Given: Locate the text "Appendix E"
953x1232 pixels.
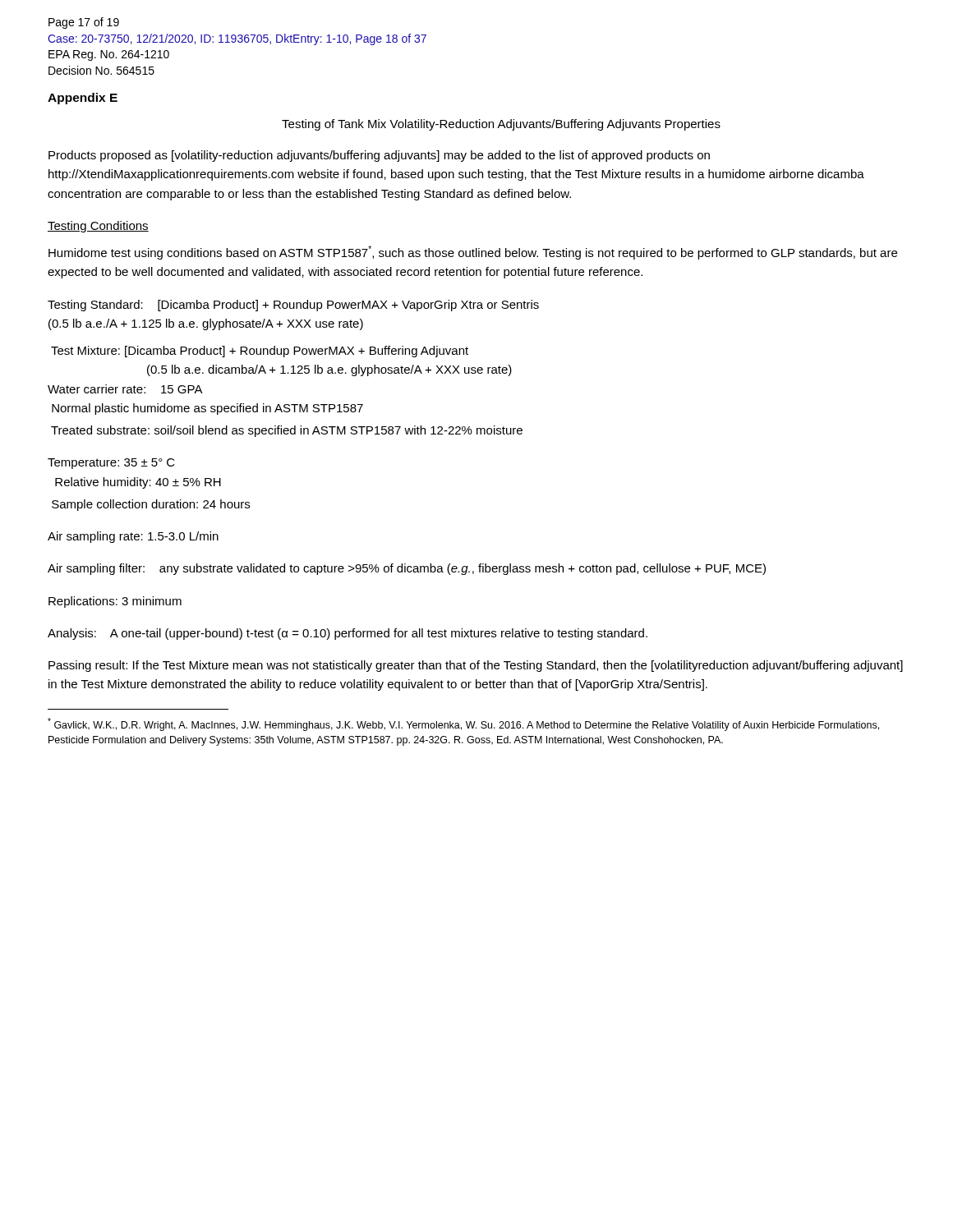Looking at the screenshot, I should click(83, 97).
